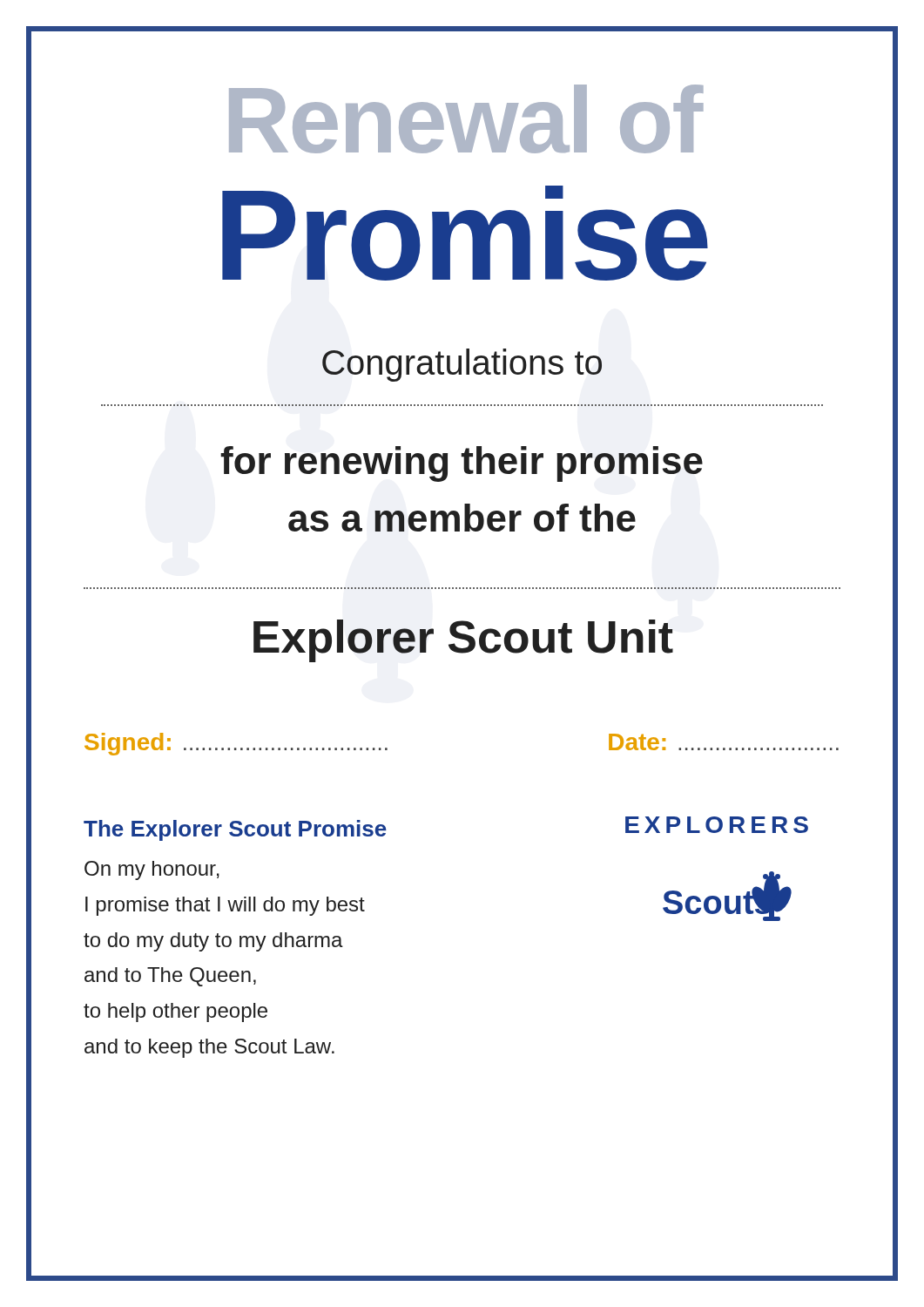This screenshot has height=1307, width=924.
Task: Click on the passage starting "On my honour,"
Action: 224,957
